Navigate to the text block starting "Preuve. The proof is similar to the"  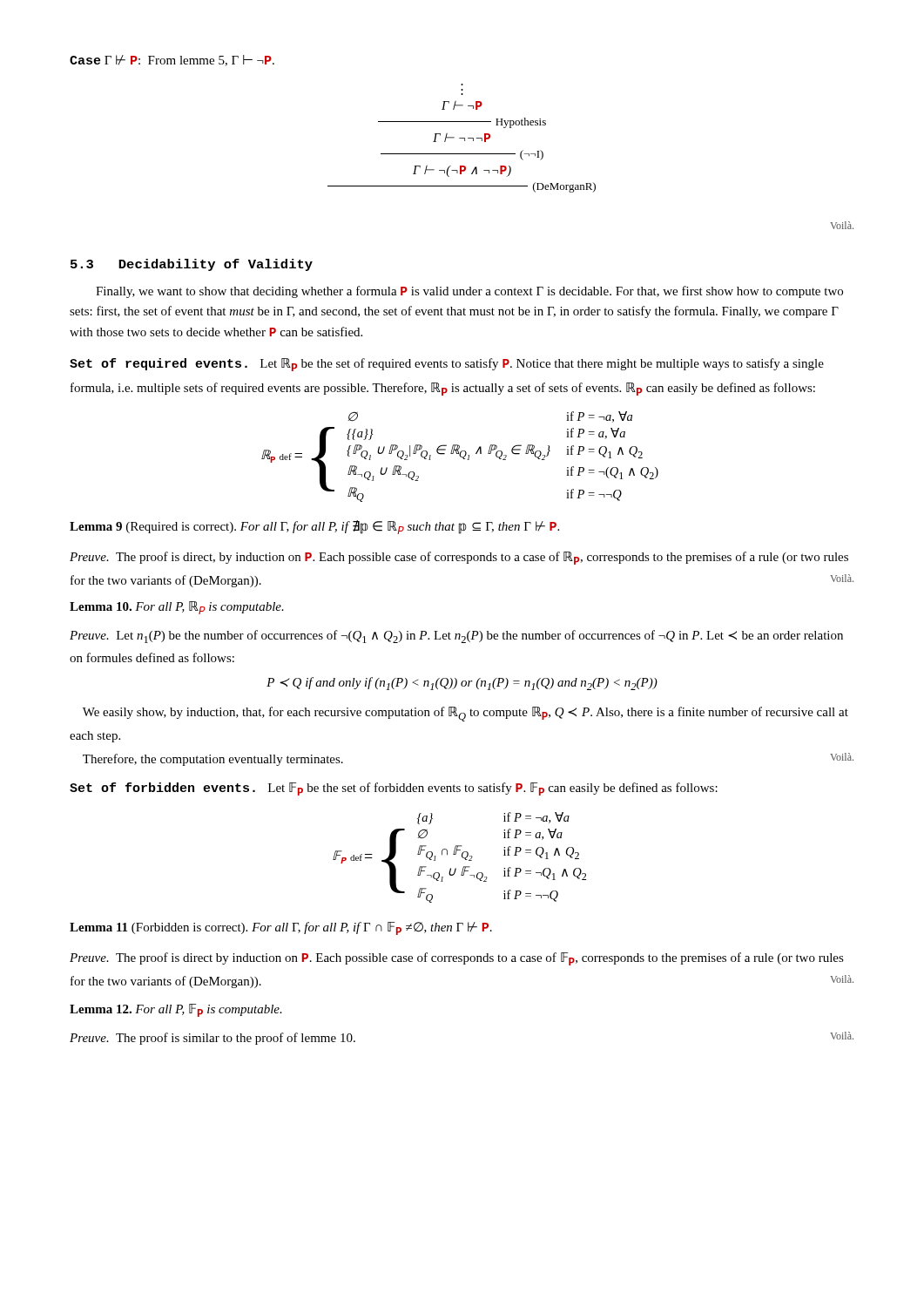[x=210, y=1037]
